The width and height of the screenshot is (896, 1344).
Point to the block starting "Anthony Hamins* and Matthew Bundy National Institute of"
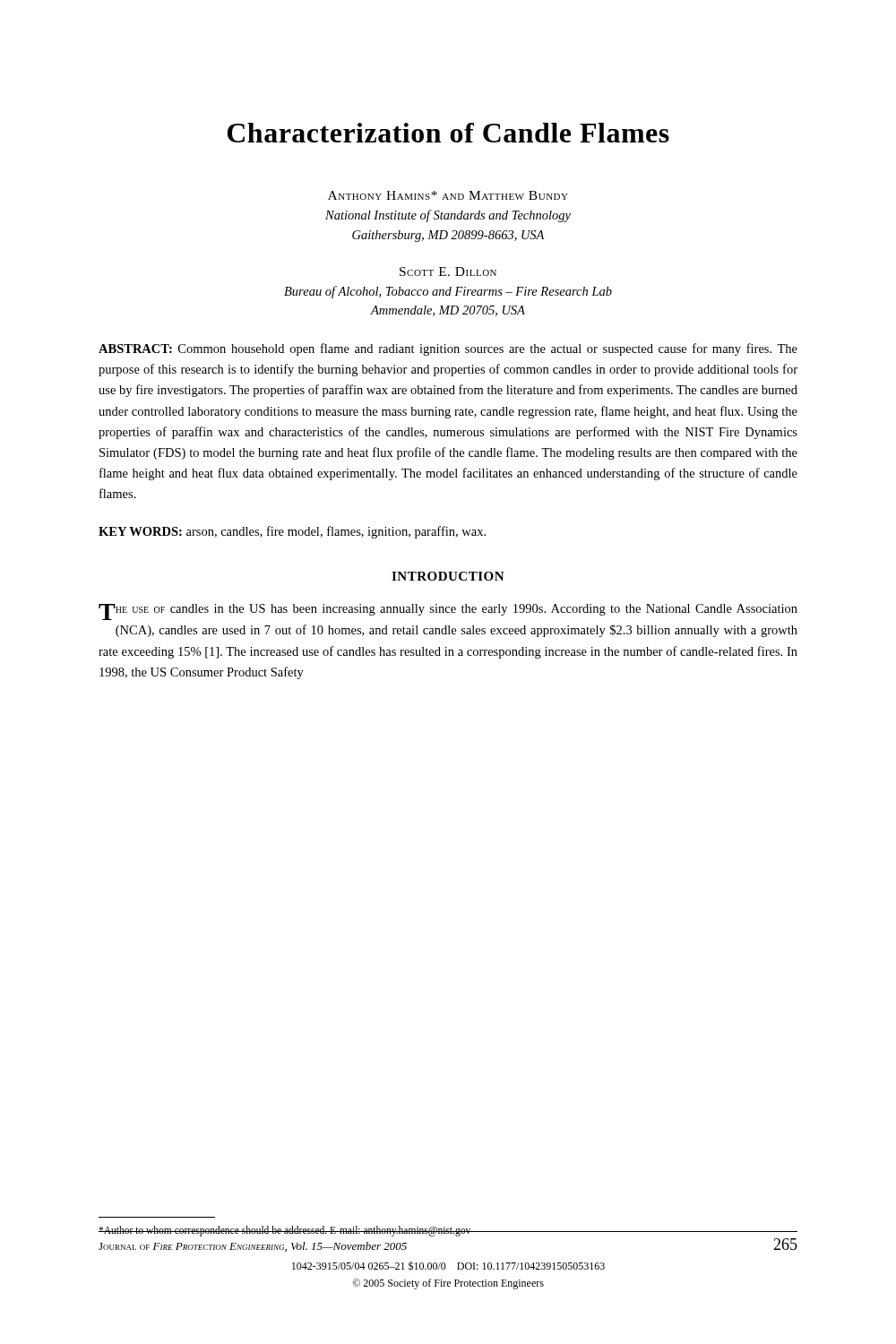448,216
